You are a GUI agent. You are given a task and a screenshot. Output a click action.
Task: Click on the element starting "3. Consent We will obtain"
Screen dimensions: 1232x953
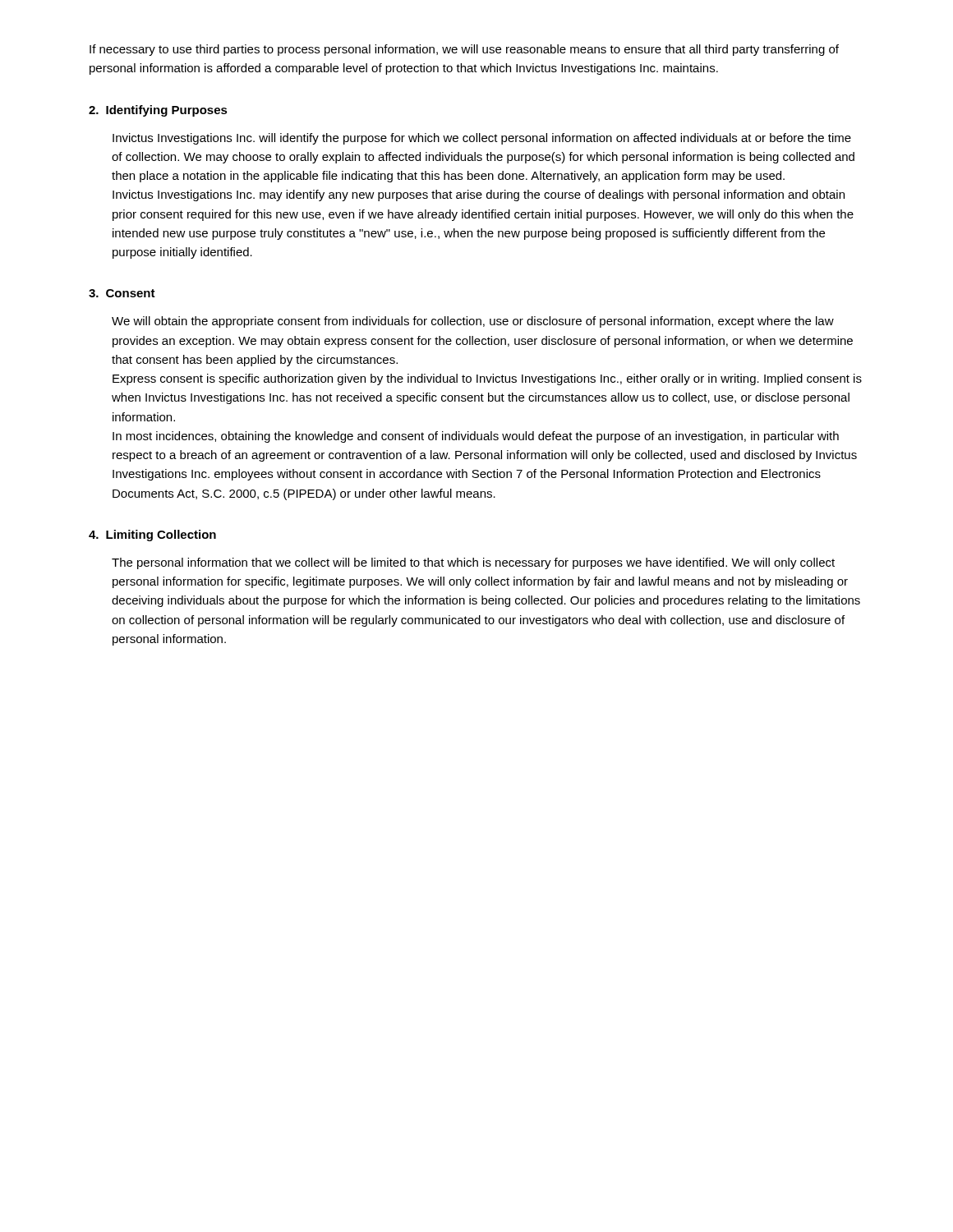[x=476, y=394]
